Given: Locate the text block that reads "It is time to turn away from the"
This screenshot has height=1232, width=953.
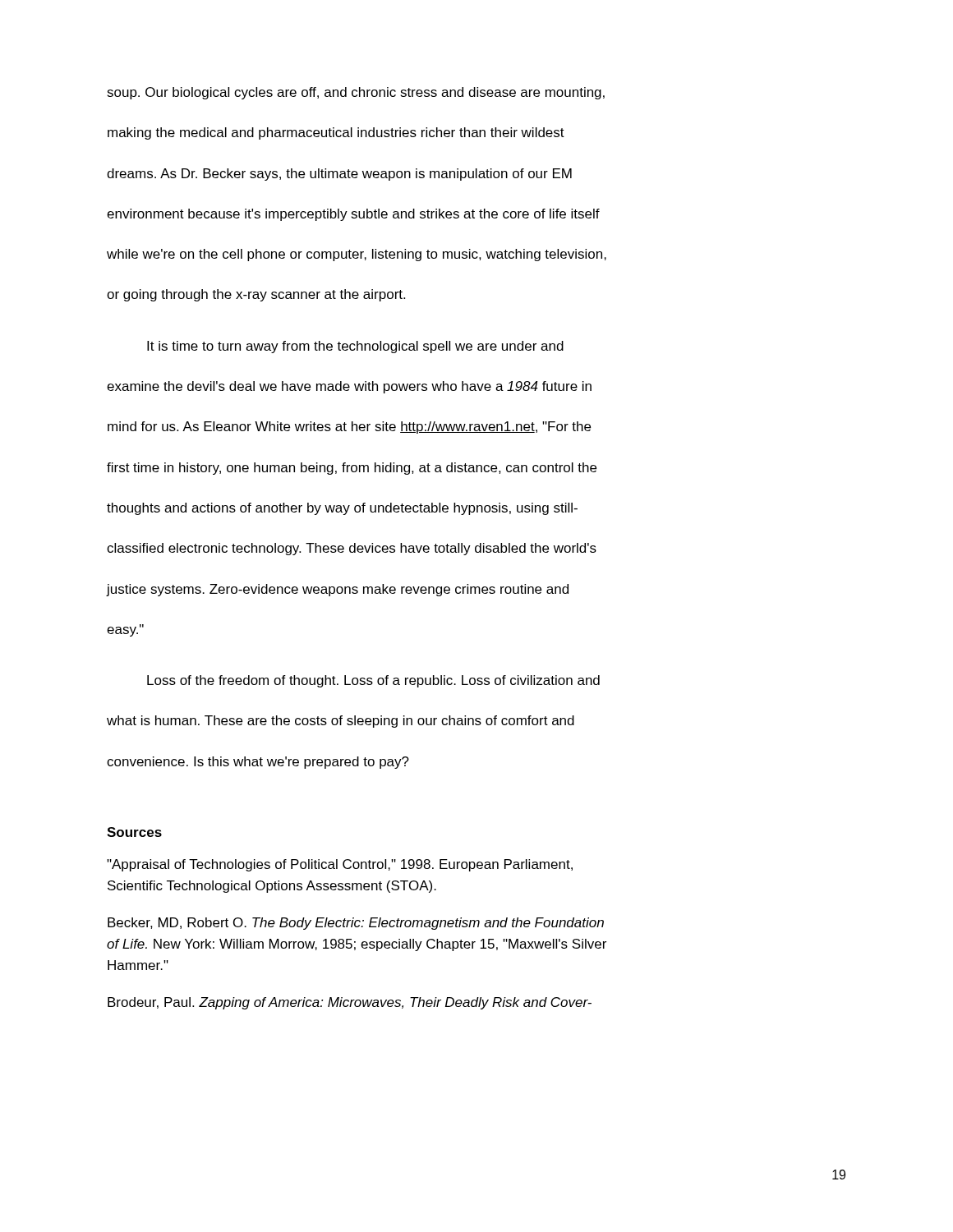Looking at the screenshot, I should tap(355, 347).
